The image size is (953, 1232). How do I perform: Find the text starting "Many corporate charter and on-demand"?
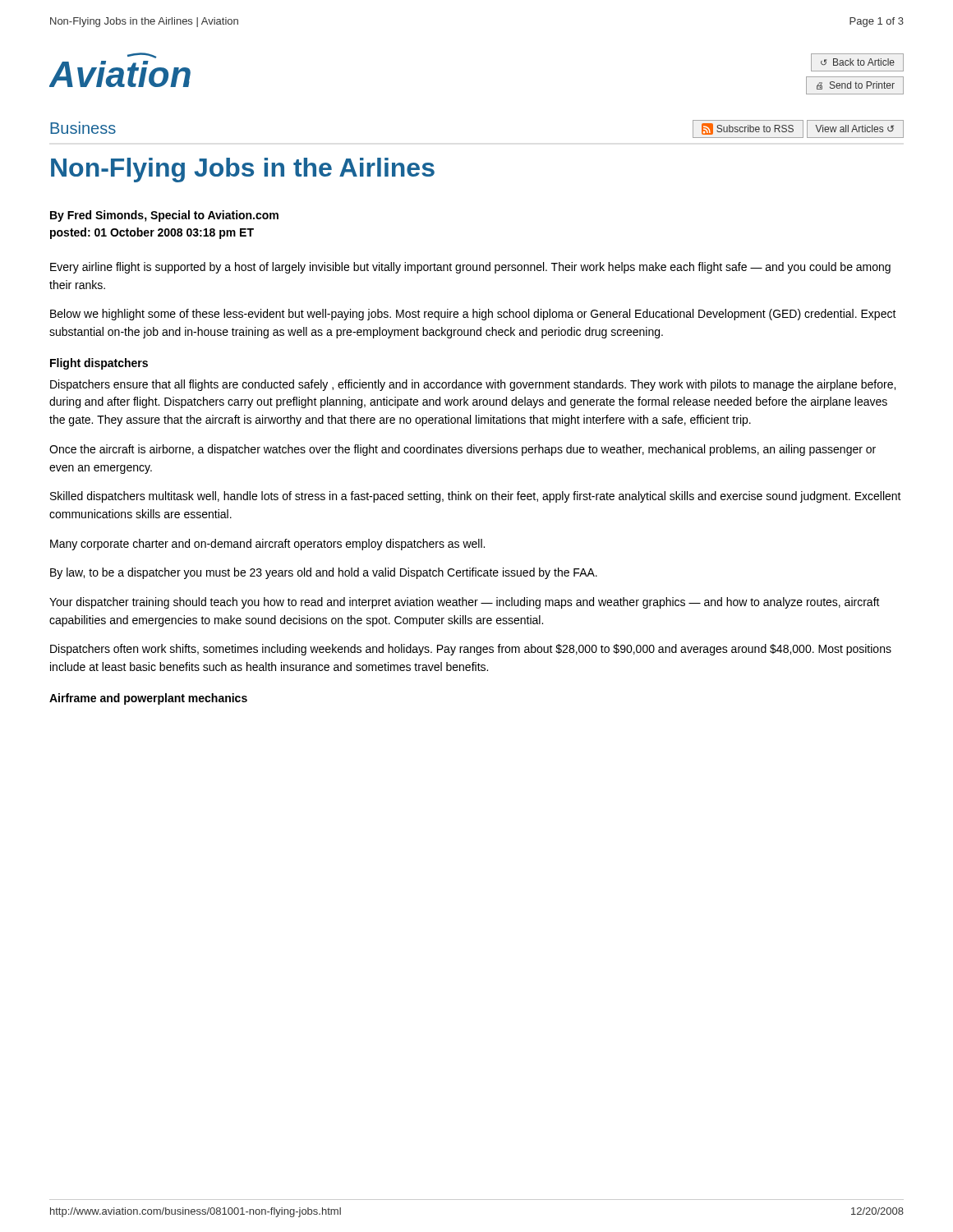pos(476,544)
